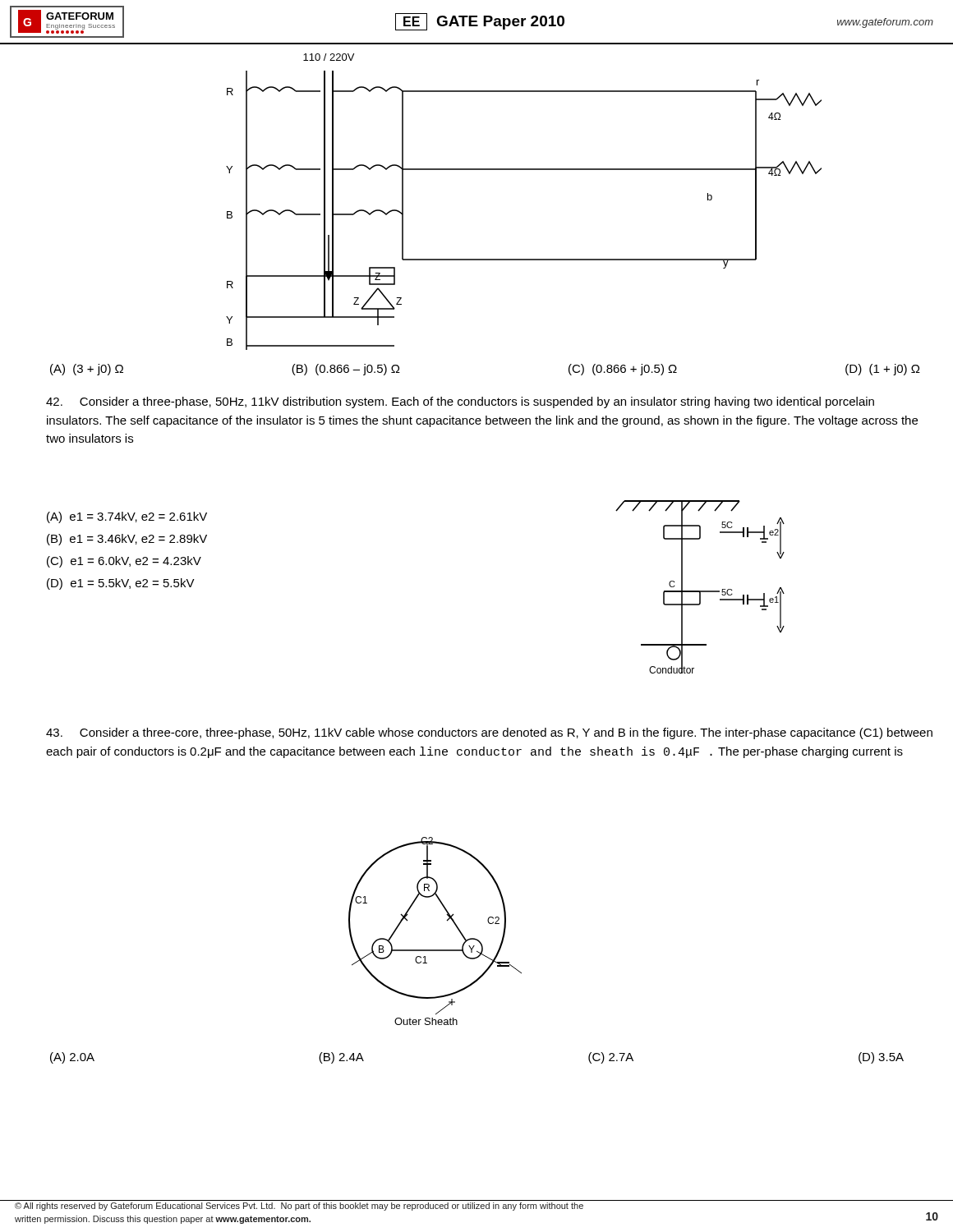This screenshot has width=953, height=1232.
Task: Locate the block of text that opens with "(A) e1 = 3.74kV,"
Action: 127,516
